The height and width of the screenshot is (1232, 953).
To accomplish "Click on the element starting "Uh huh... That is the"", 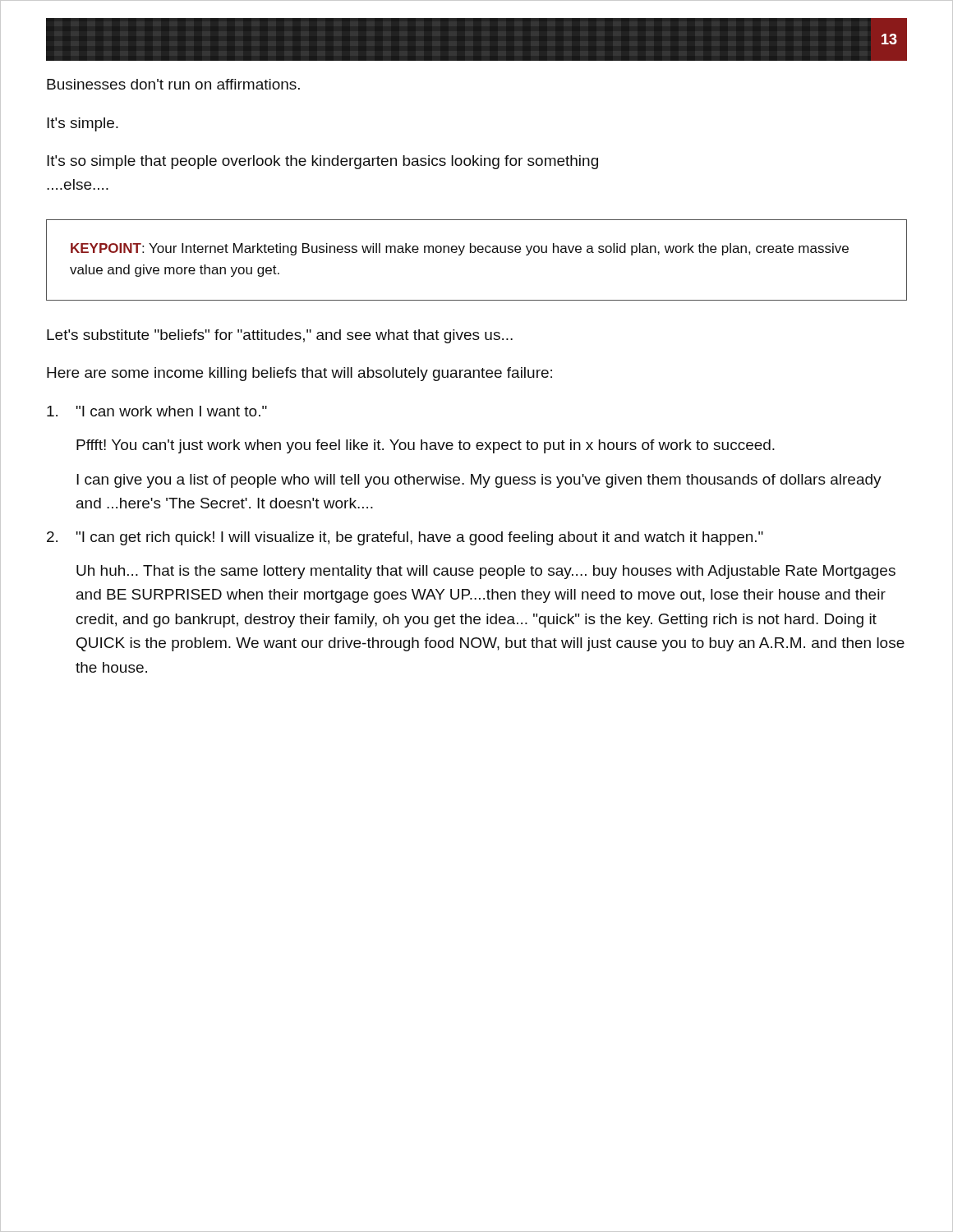I will (490, 619).
